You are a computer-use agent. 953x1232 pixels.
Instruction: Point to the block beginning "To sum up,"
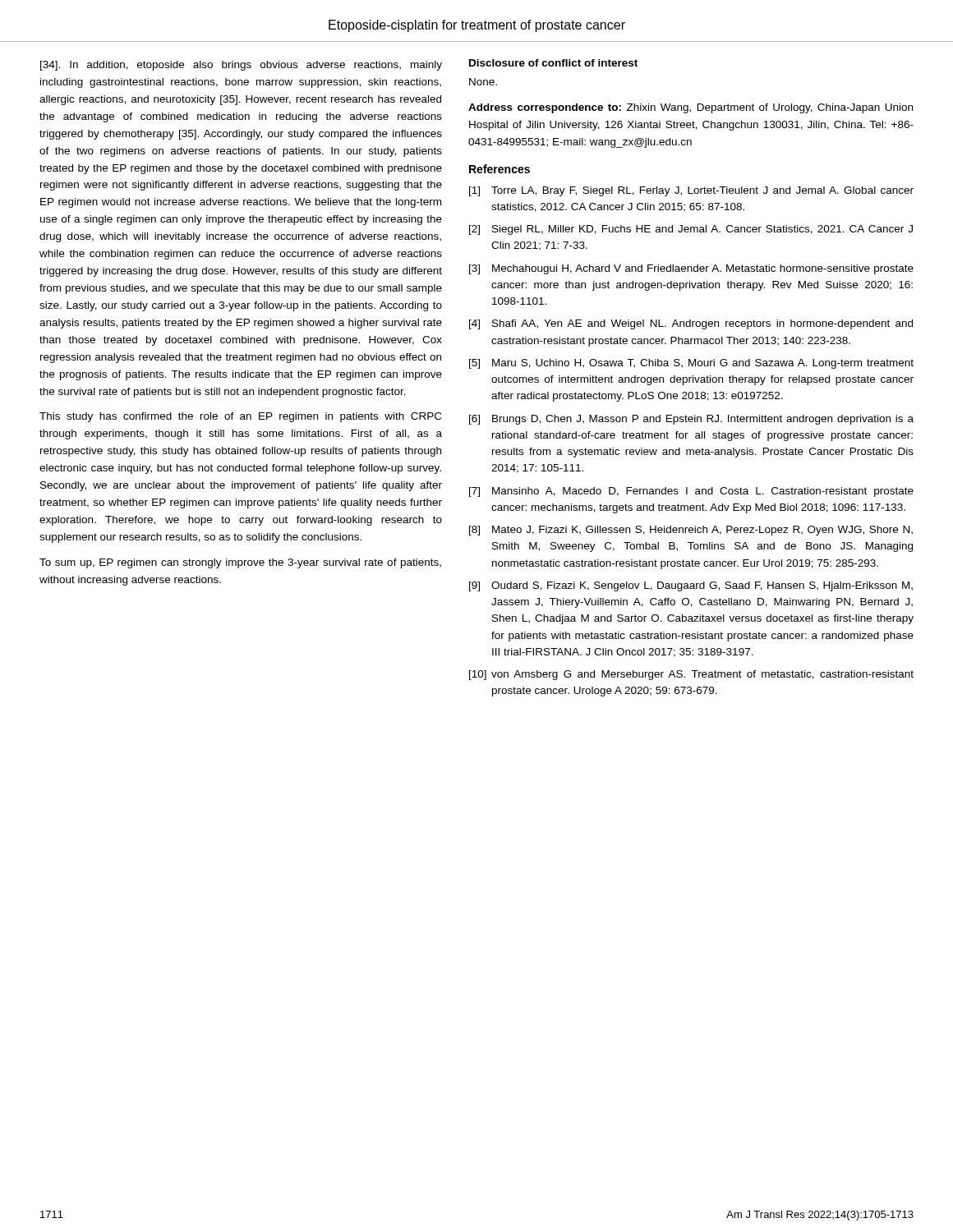(241, 571)
